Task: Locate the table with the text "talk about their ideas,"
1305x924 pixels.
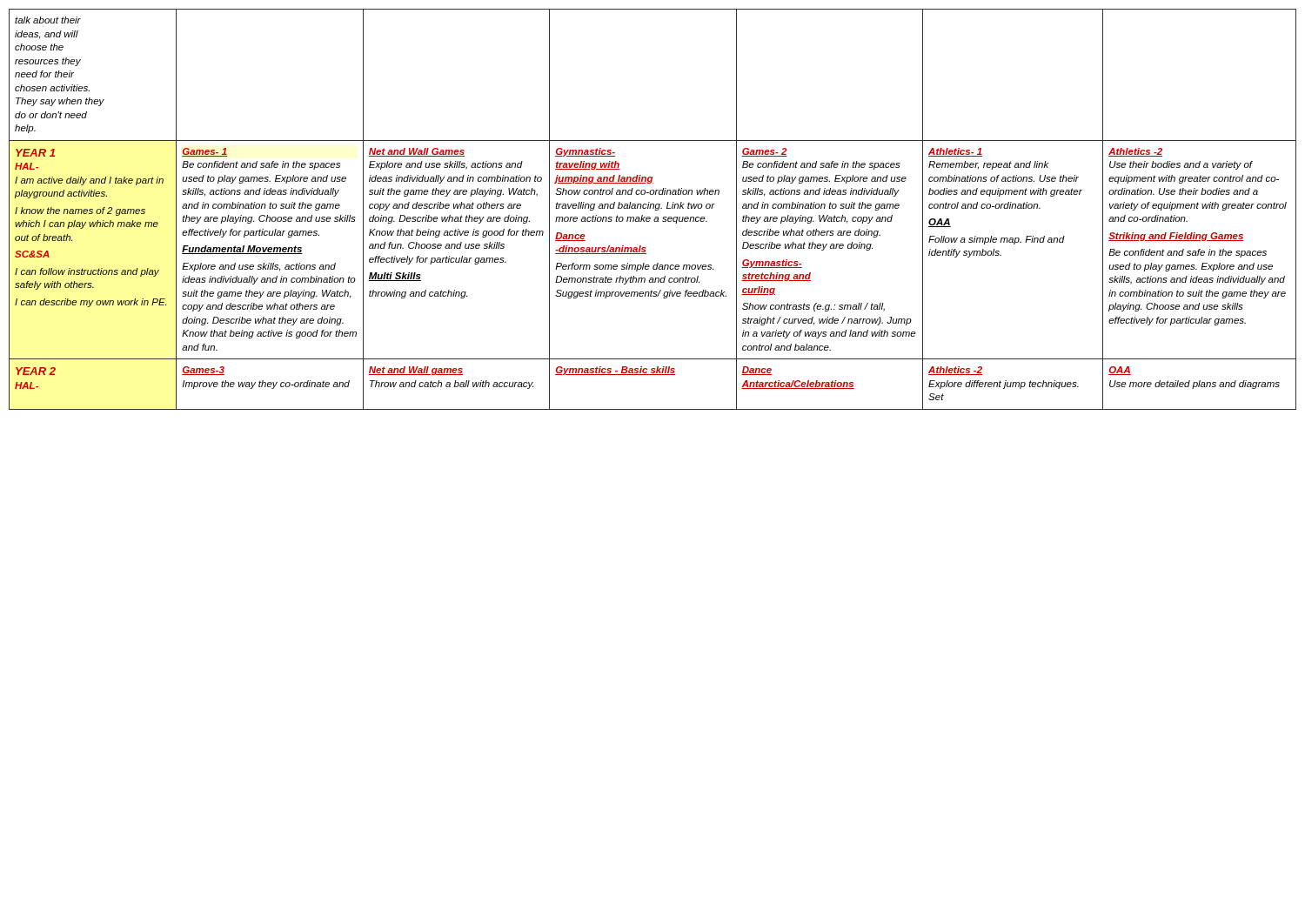Action: pos(652,209)
